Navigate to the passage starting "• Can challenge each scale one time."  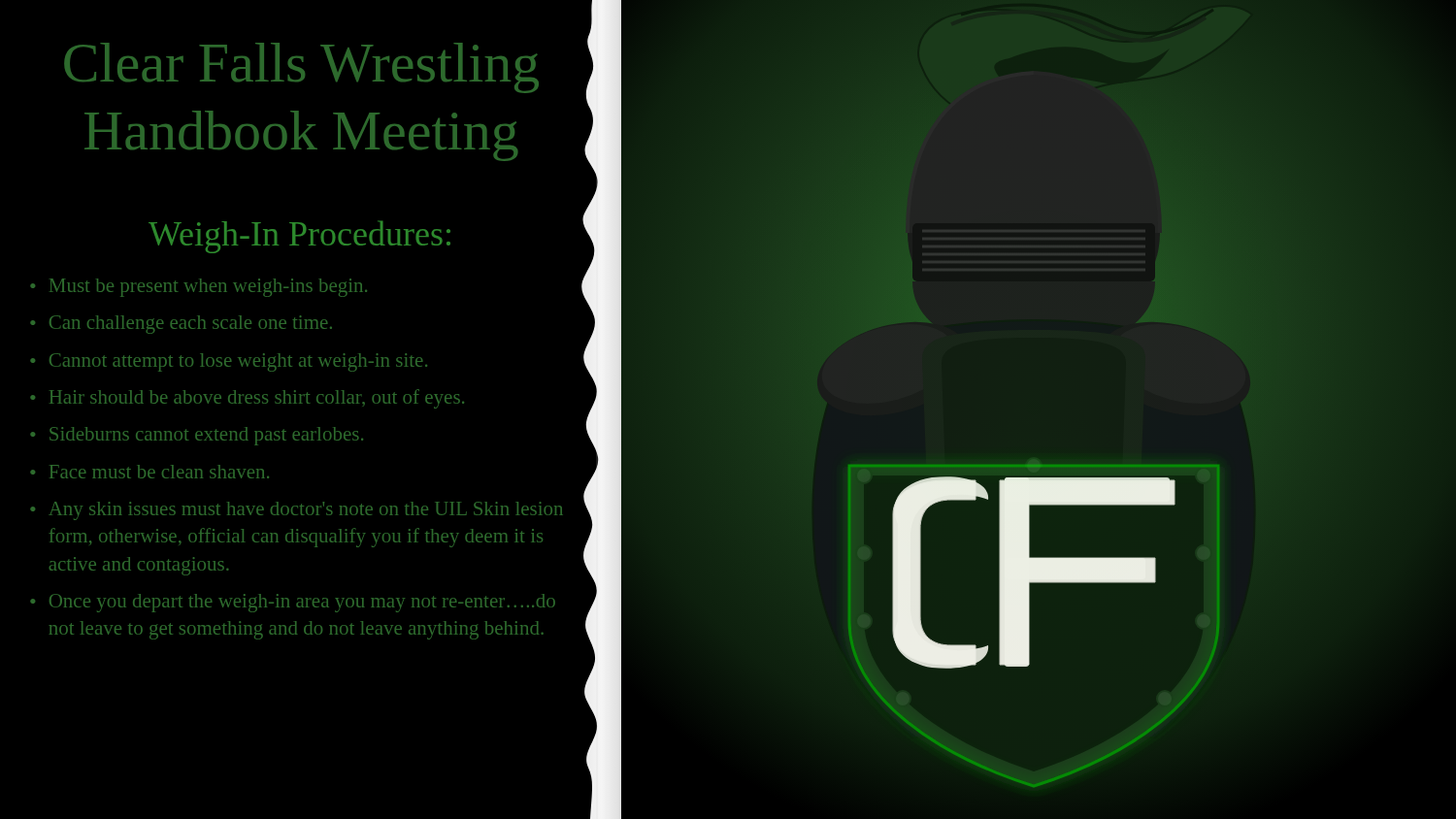(181, 323)
